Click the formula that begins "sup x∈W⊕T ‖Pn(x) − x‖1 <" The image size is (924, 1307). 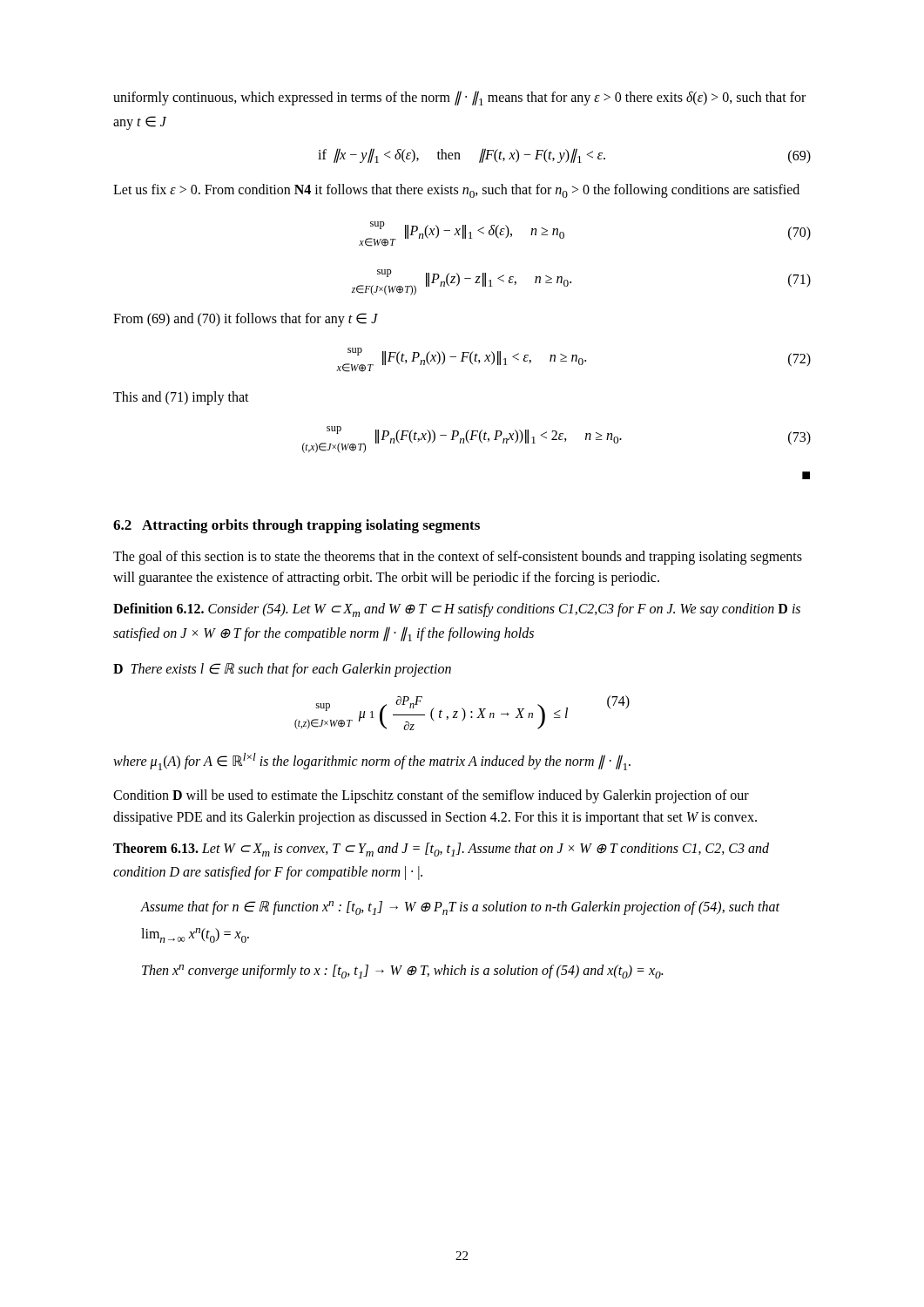pos(462,233)
